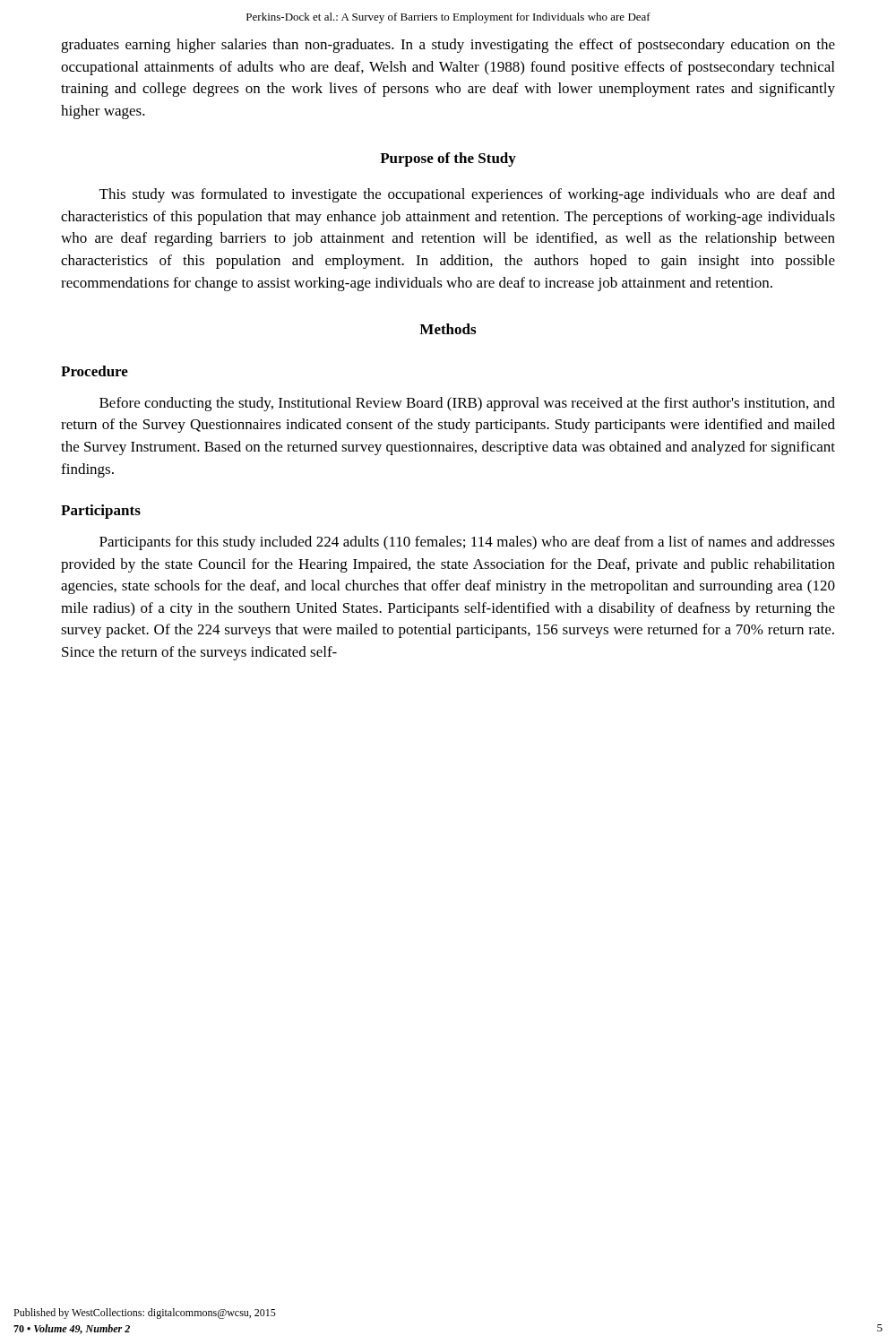
Task: Click on the element starting "graduates earning higher"
Action: coord(448,77)
